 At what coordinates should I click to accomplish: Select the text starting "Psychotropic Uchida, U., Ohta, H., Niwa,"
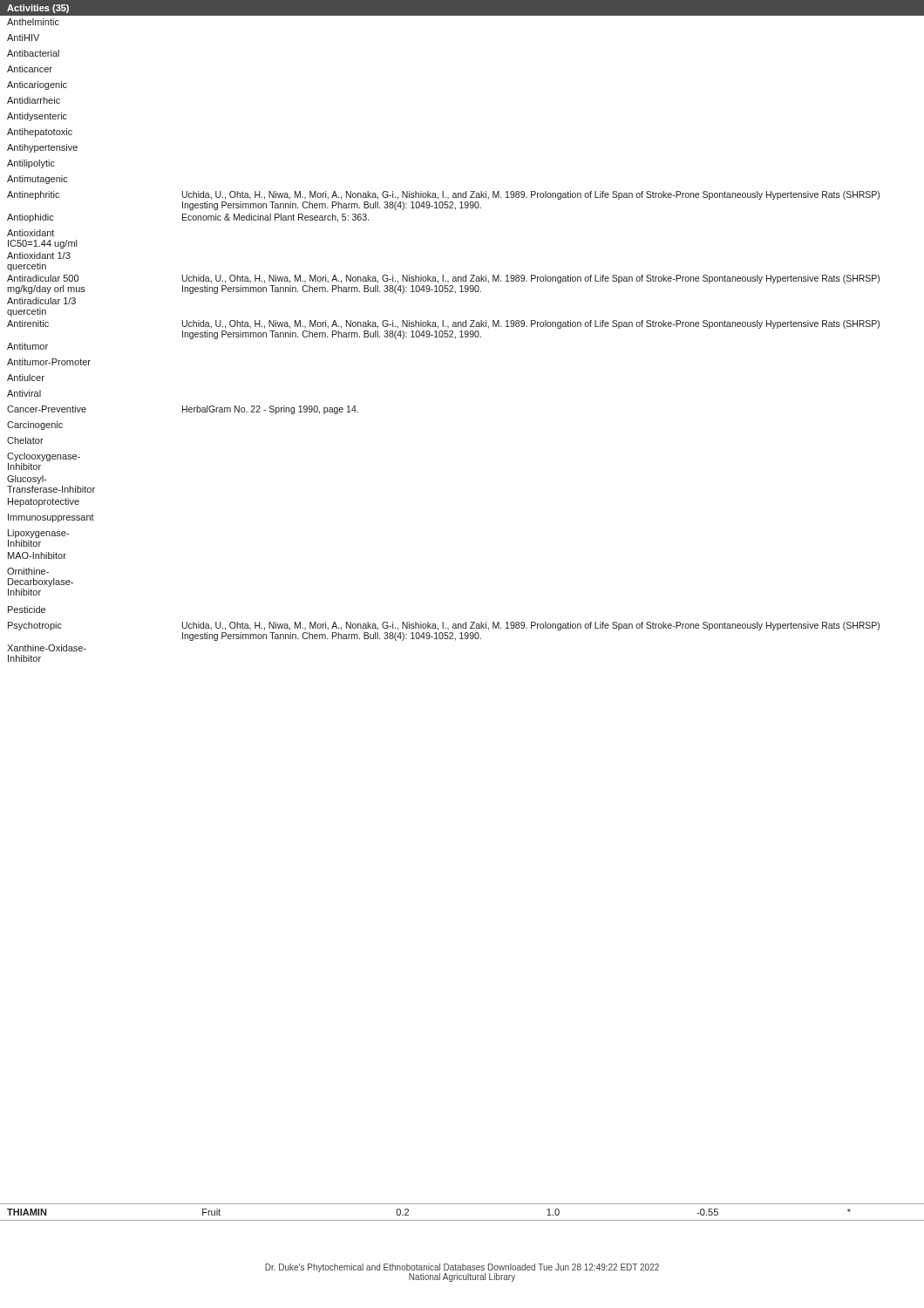point(462,630)
